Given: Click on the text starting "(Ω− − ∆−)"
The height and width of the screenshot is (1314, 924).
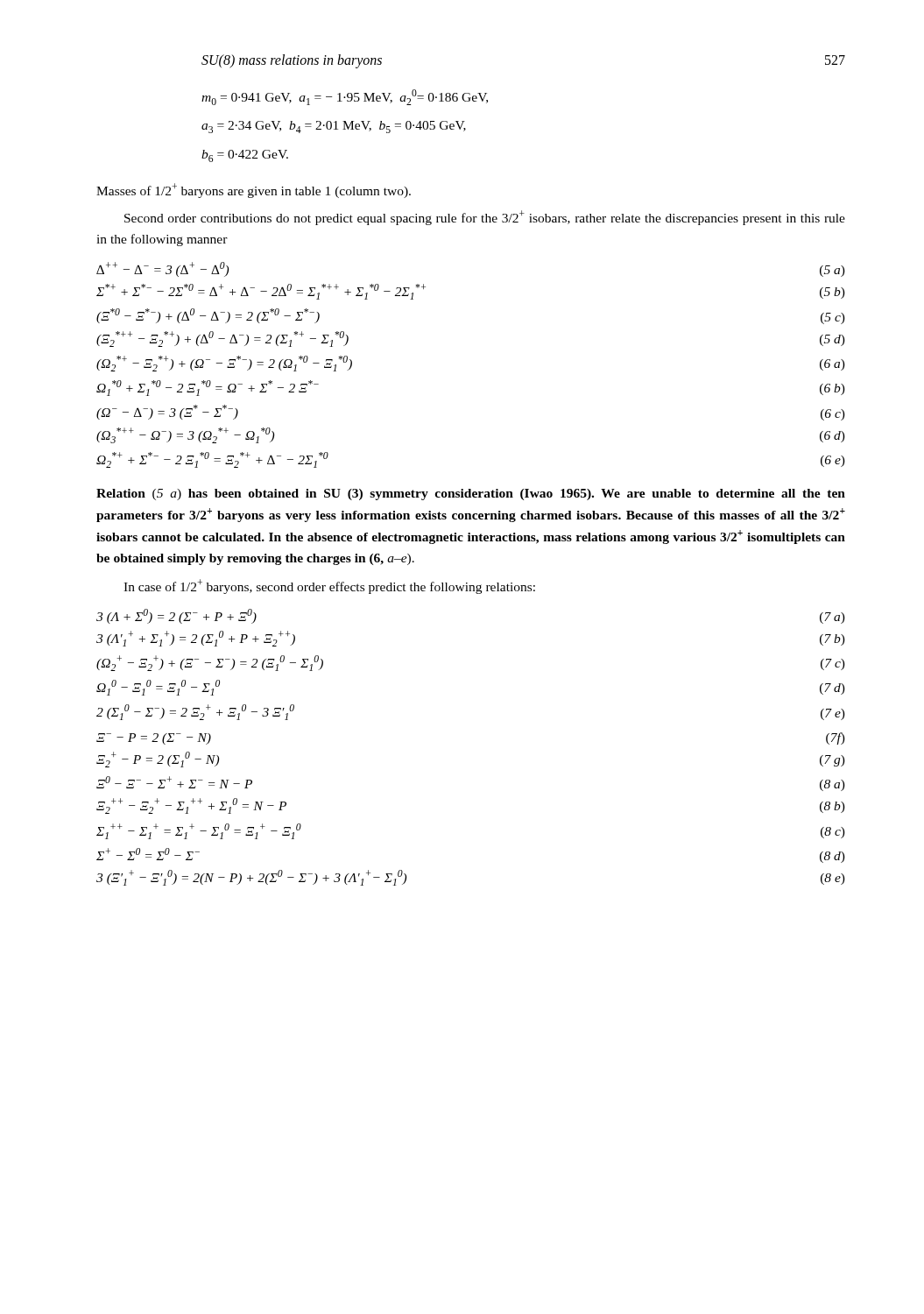Looking at the screenshot, I should tap(172, 412).
